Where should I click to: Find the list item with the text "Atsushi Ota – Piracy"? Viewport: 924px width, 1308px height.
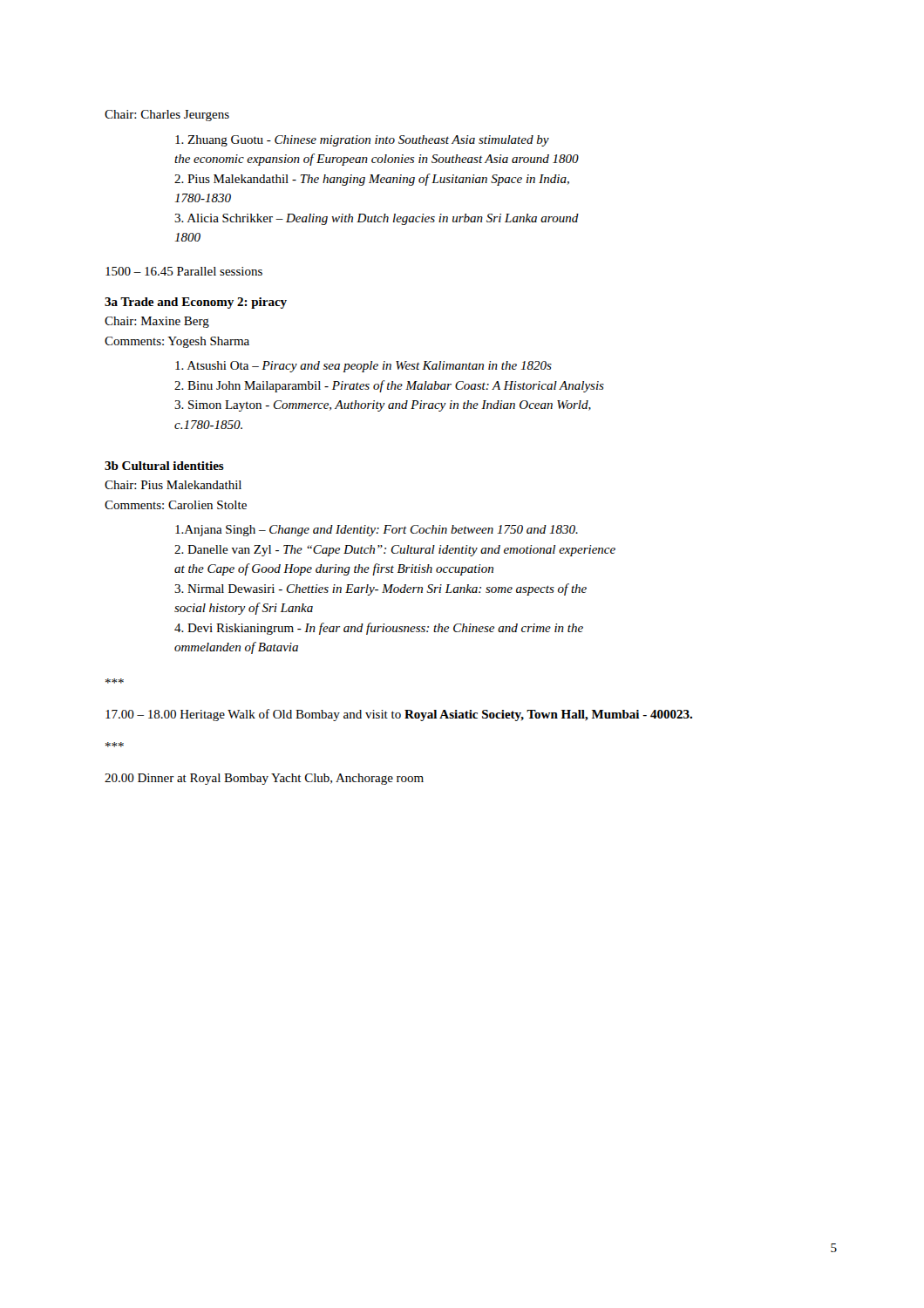[363, 365]
